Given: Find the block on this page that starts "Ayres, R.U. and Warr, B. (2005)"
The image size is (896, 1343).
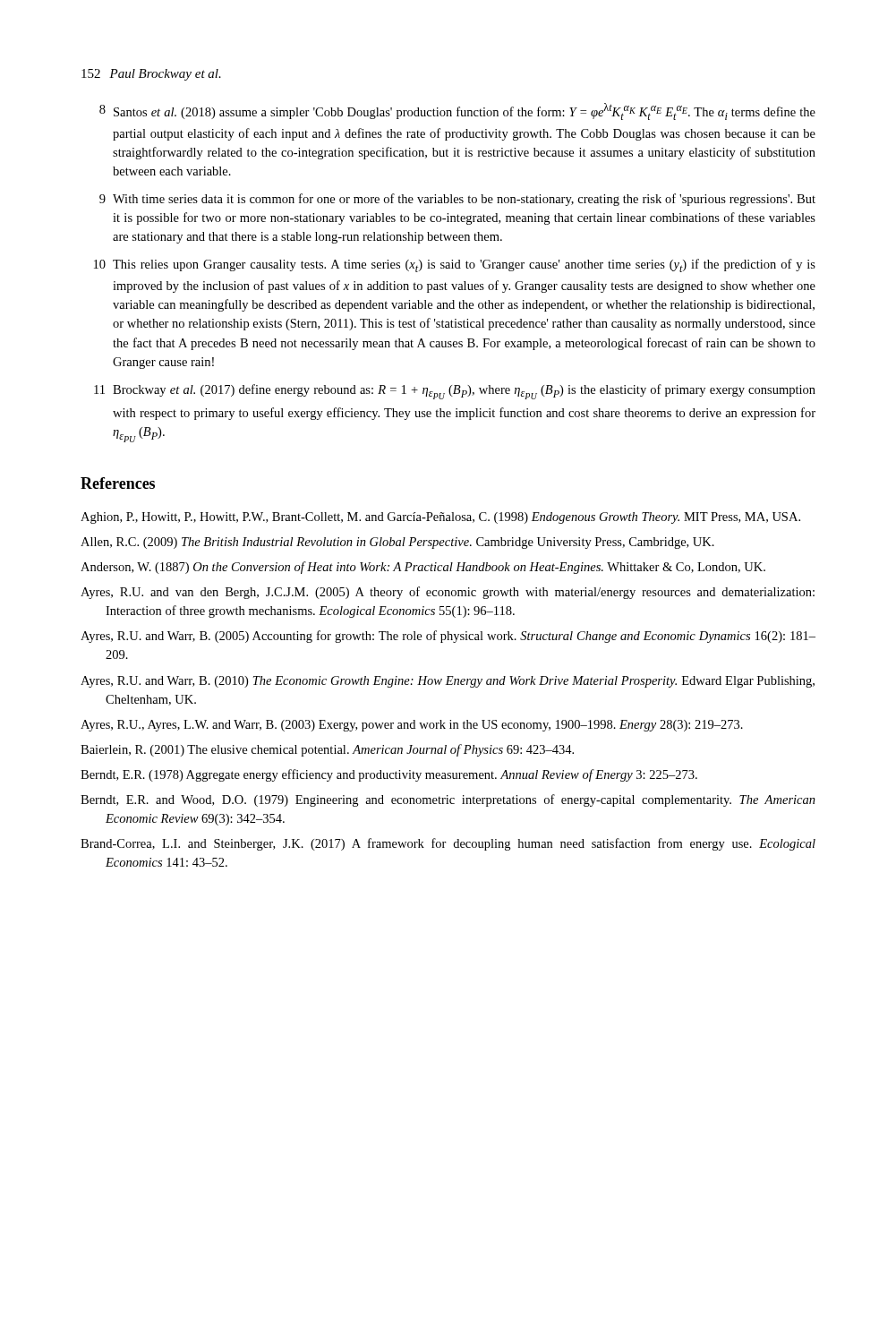Looking at the screenshot, I should [x=448, y=646].
